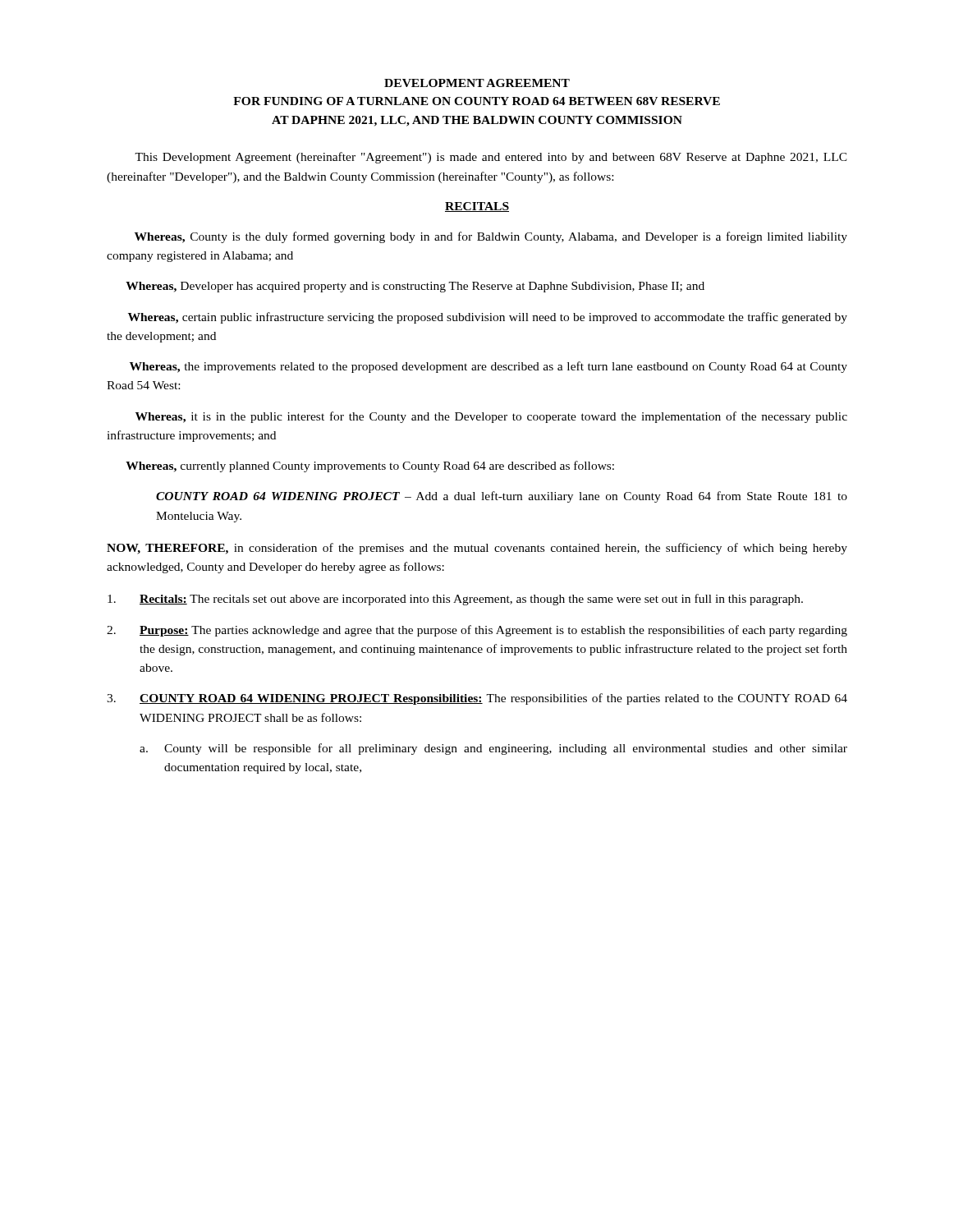Image resolution: width=954 pixels, height=1232 pixels.
Task: Locate the text block with the text "NOW, THEREFORE, in consideration of"
Action: (x=477, y=557)
